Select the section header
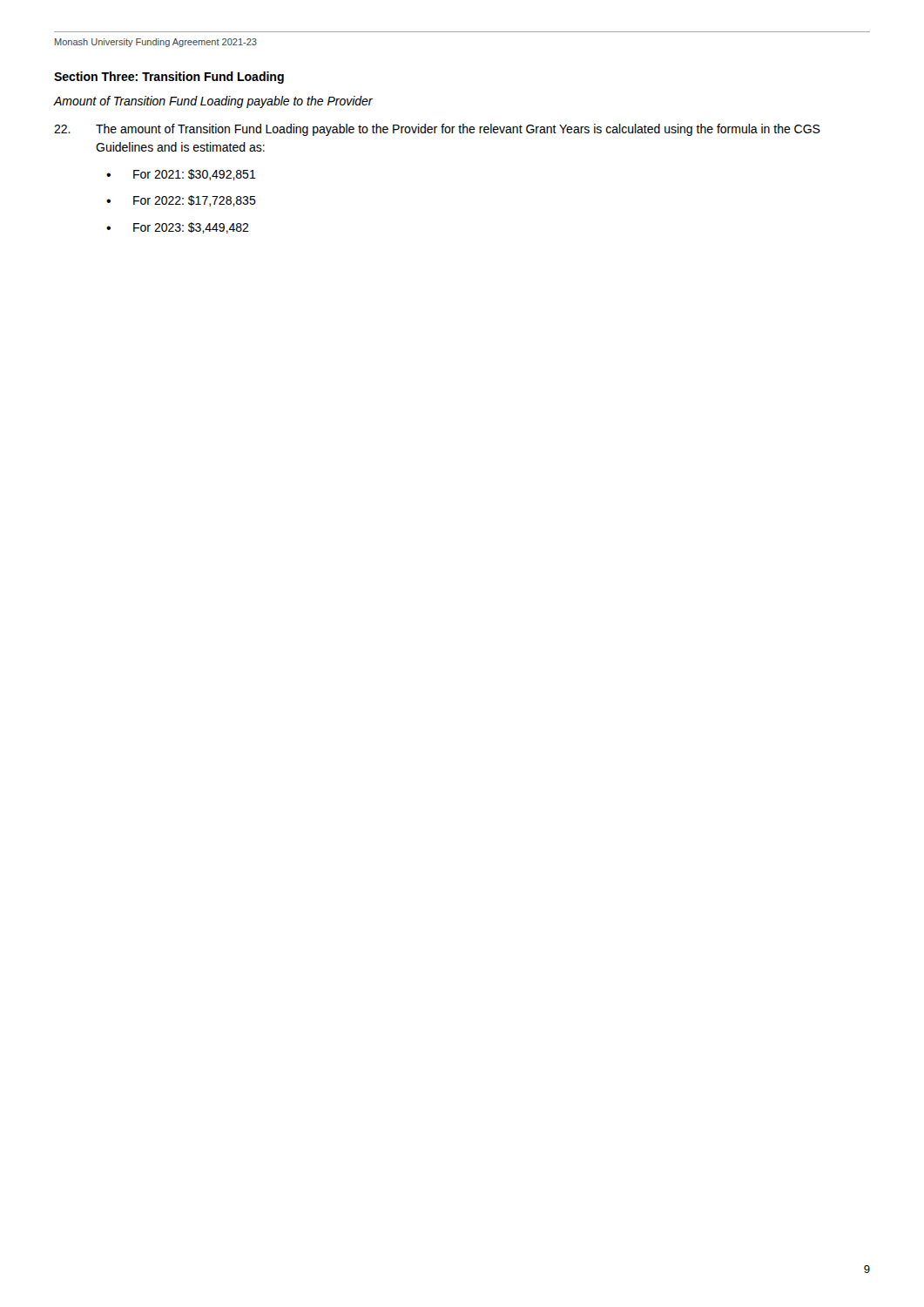The height and width of the screenshot is (1307, 924). [169, 77]
